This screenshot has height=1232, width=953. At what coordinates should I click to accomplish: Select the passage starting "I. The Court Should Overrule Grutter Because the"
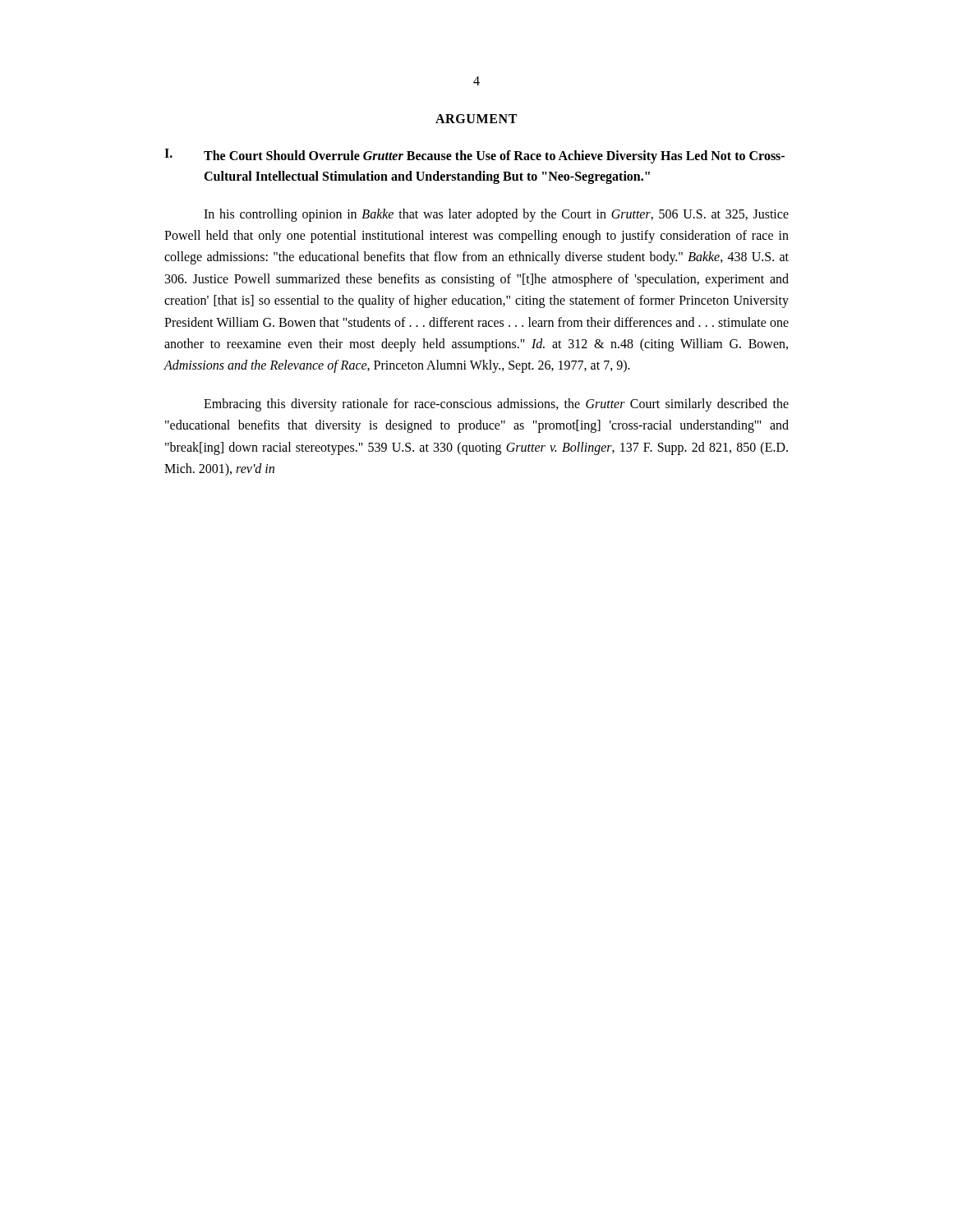(476, 167)
